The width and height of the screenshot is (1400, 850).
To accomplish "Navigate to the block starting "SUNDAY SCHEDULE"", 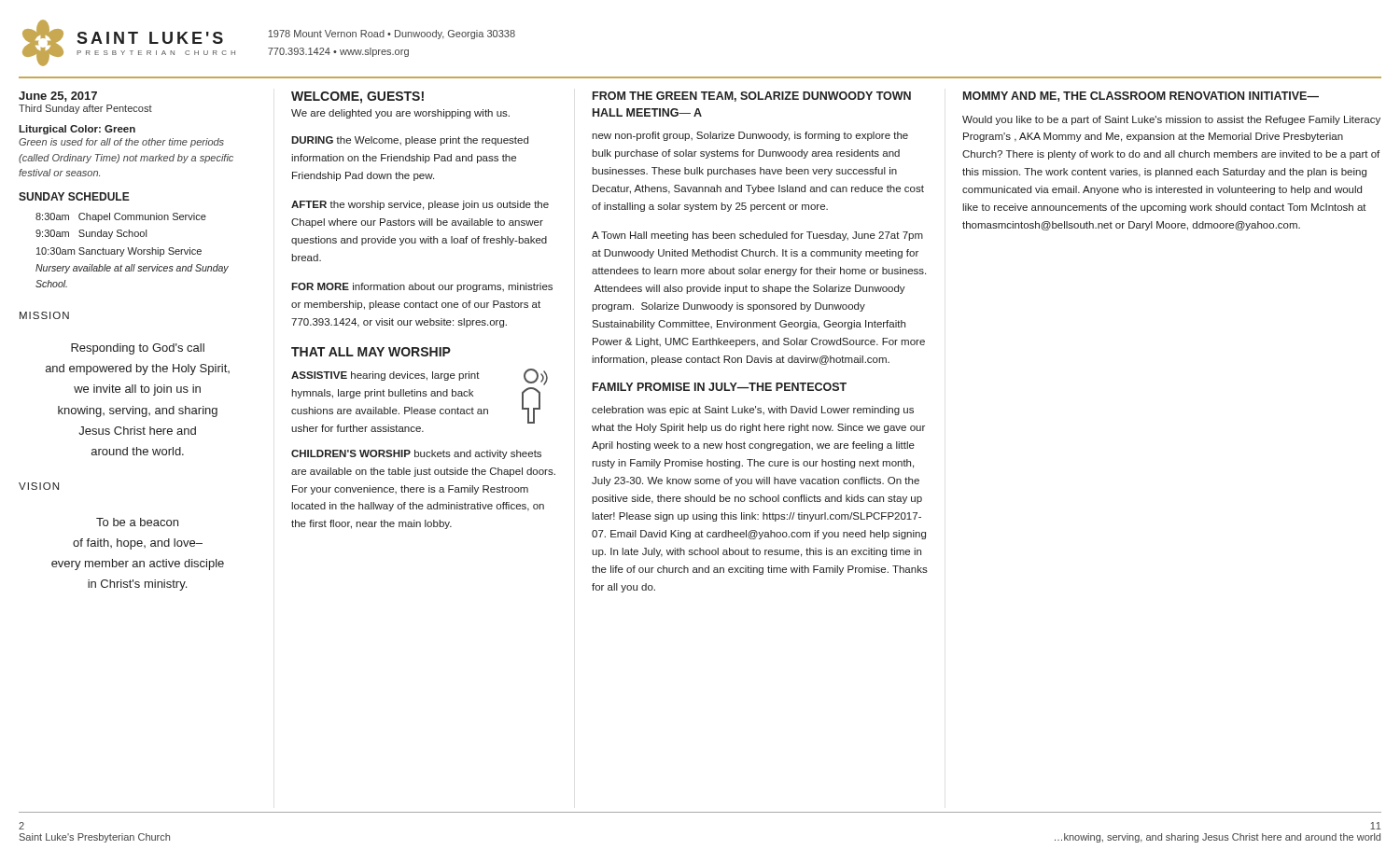I will 74,196.
